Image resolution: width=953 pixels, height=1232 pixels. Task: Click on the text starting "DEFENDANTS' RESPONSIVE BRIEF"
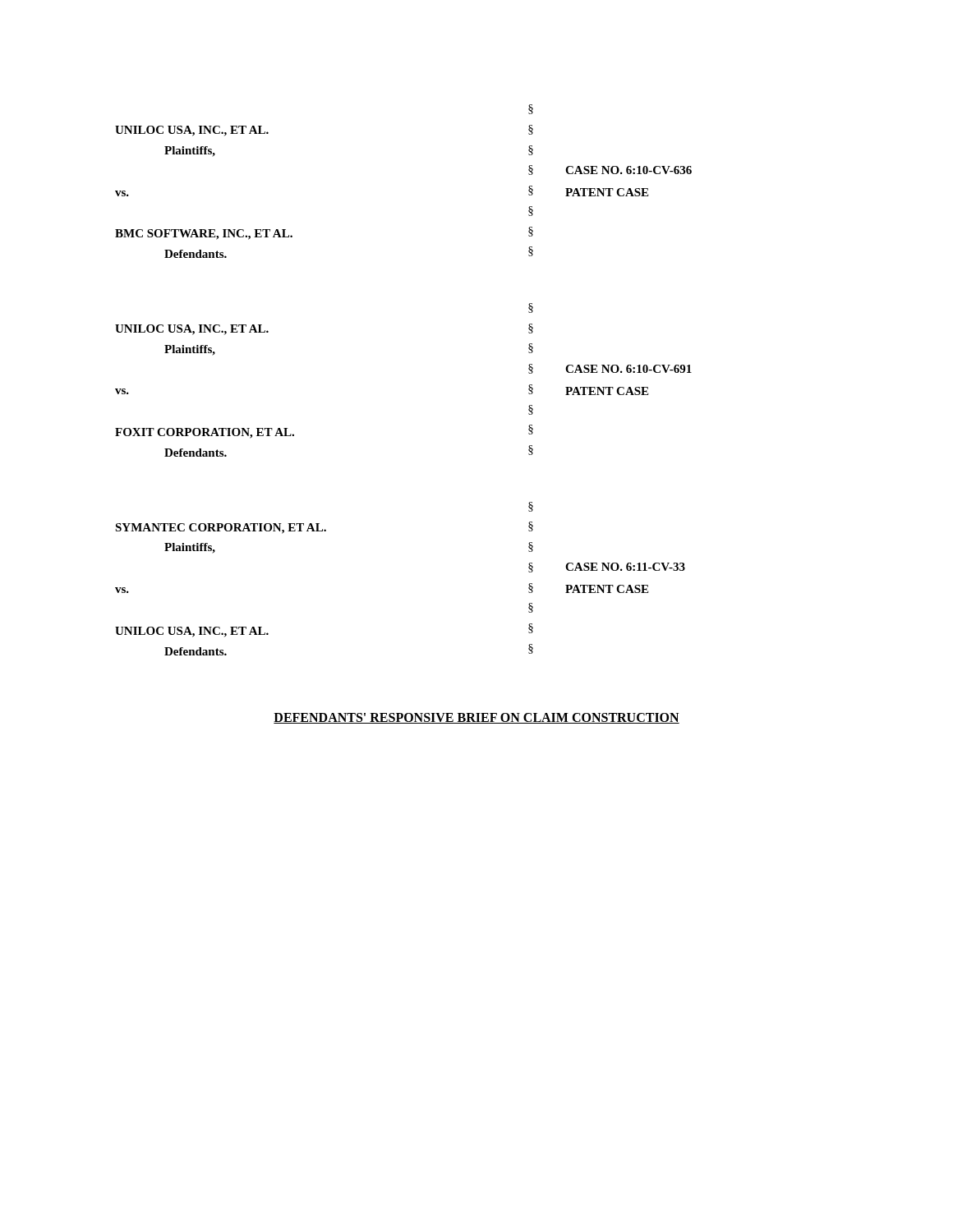[476, 718]
